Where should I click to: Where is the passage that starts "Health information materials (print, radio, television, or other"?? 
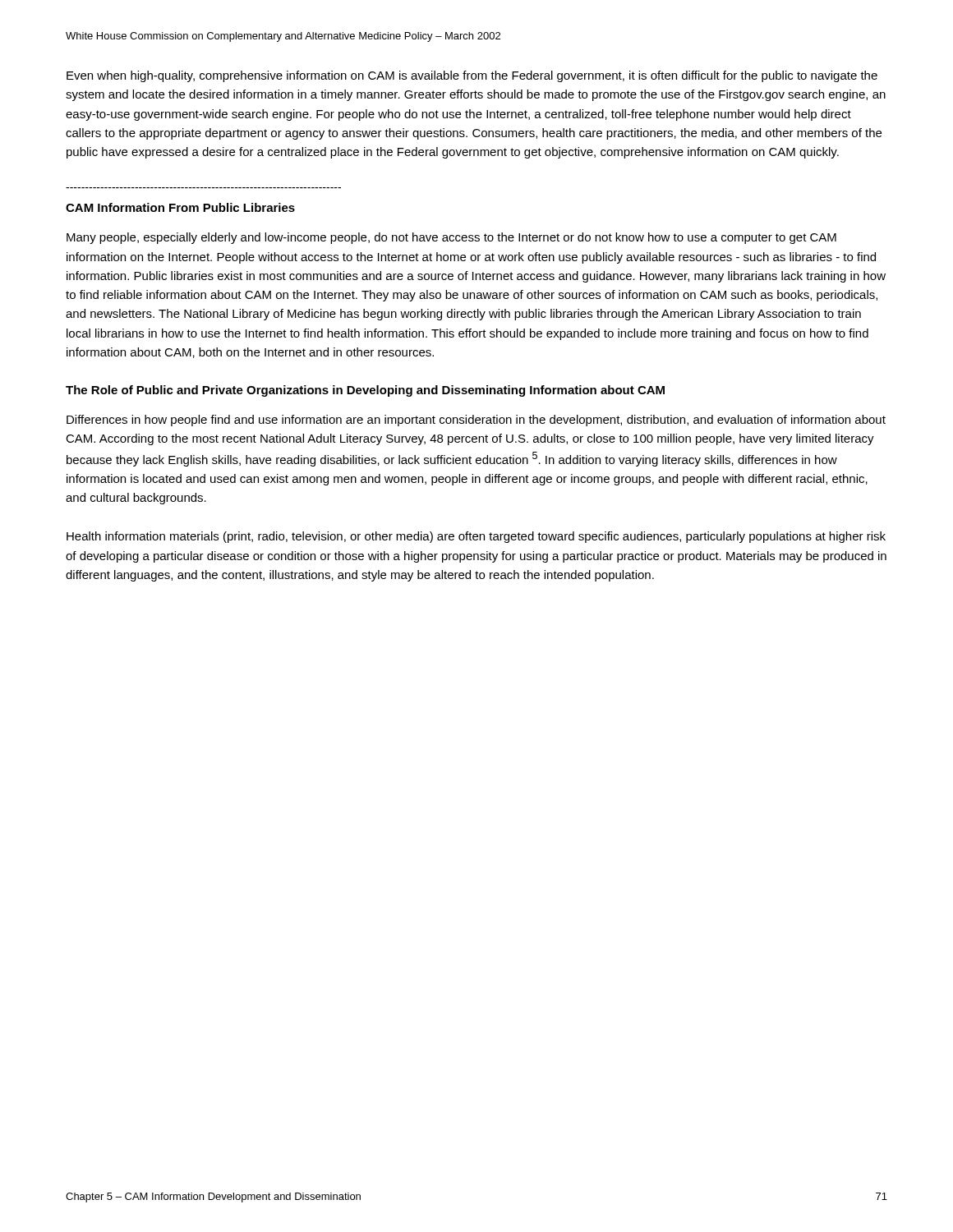point(476,555)
